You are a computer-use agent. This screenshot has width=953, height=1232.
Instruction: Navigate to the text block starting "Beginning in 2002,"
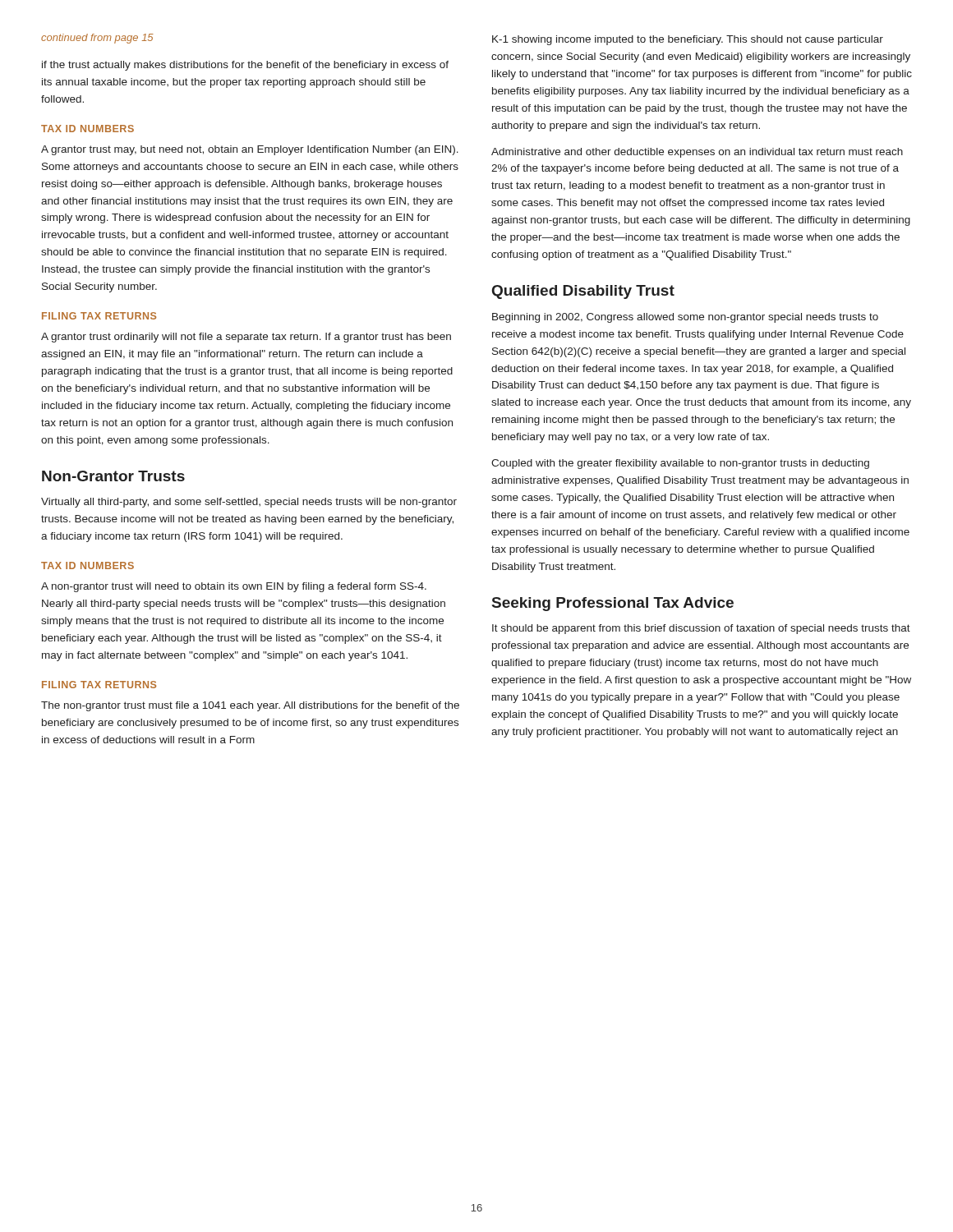tap(702, 377)
